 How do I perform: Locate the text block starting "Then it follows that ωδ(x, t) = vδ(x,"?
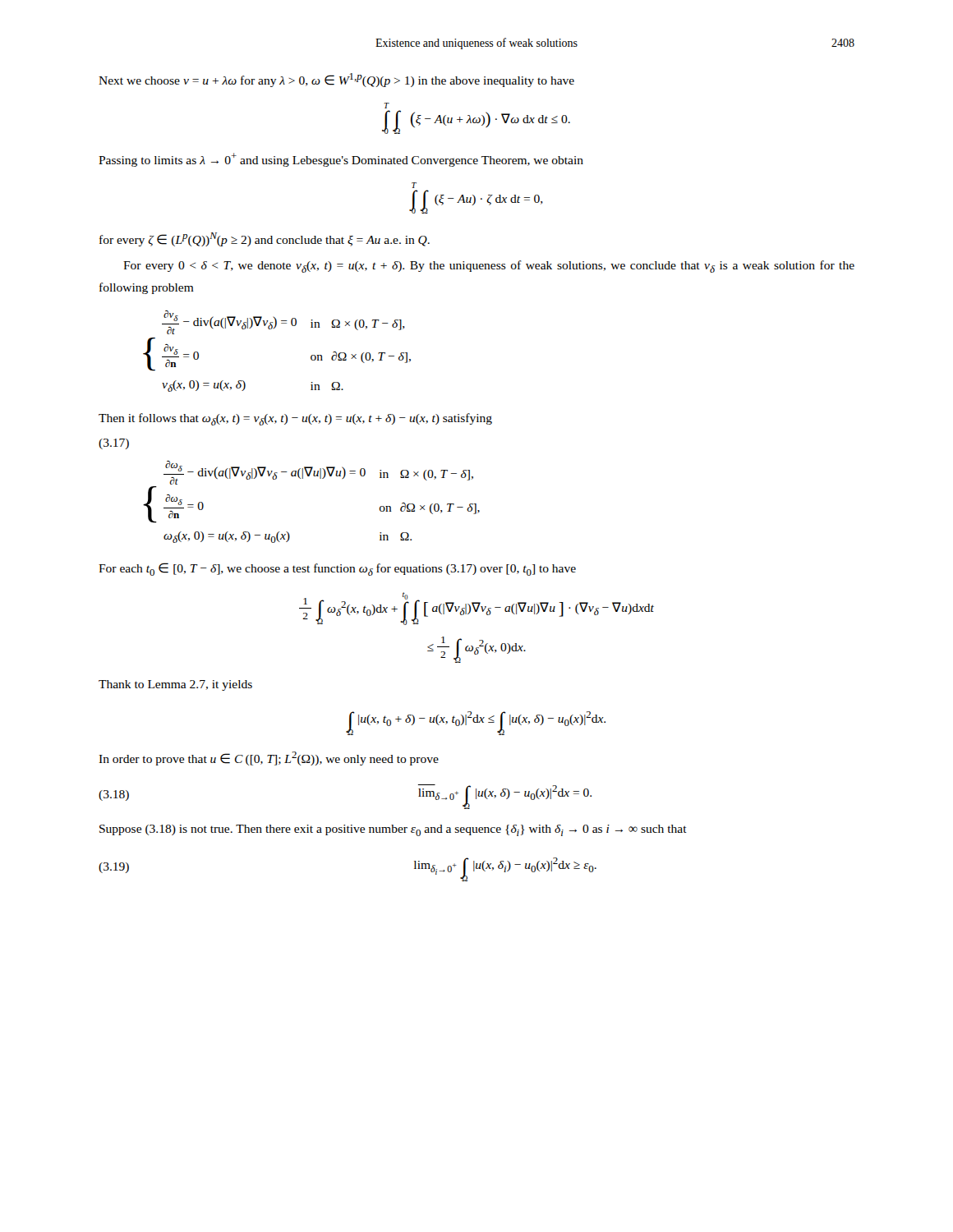coord(295,419)
